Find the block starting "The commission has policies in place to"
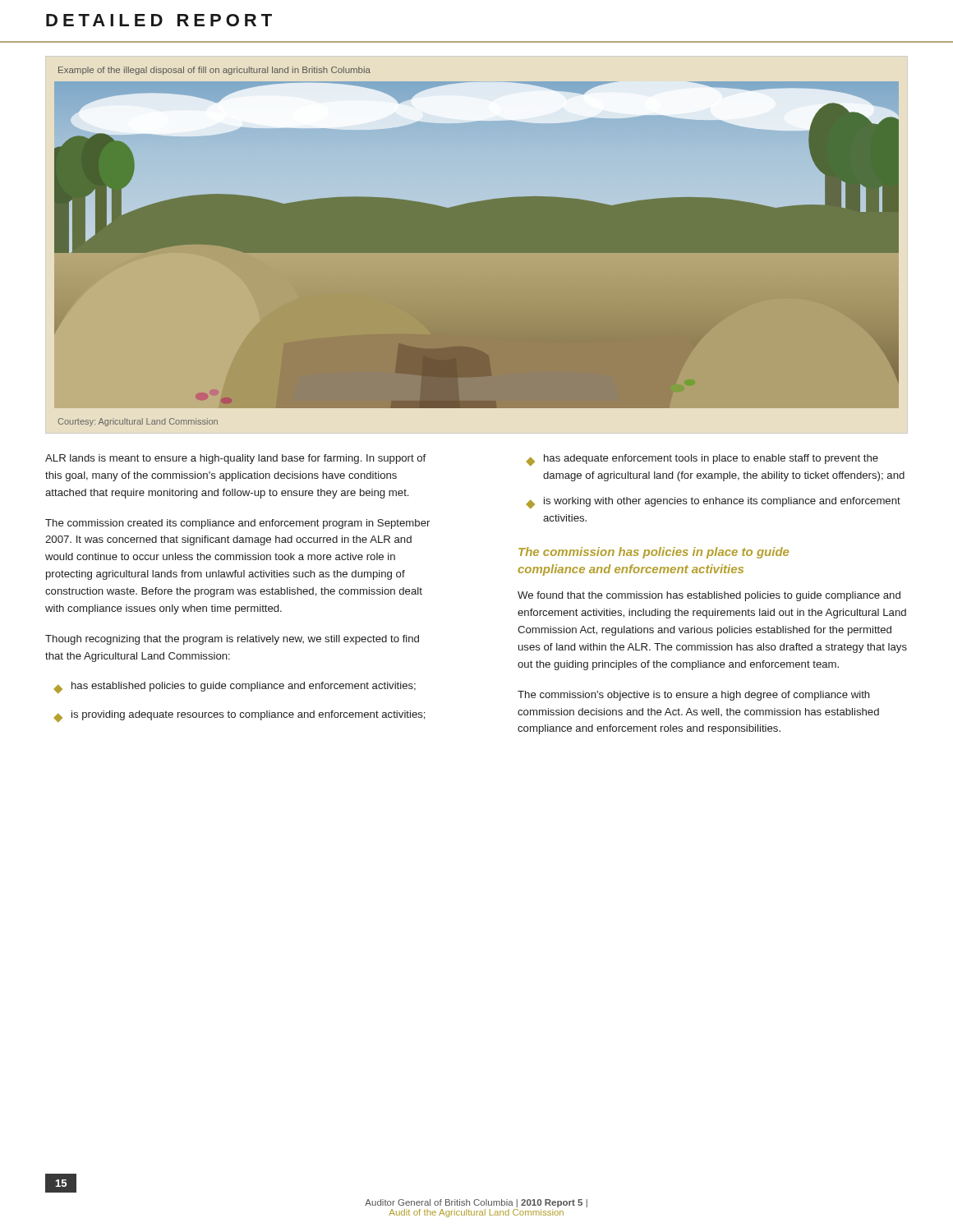Viewport: 953px width, 1232px height. (654, 560)
